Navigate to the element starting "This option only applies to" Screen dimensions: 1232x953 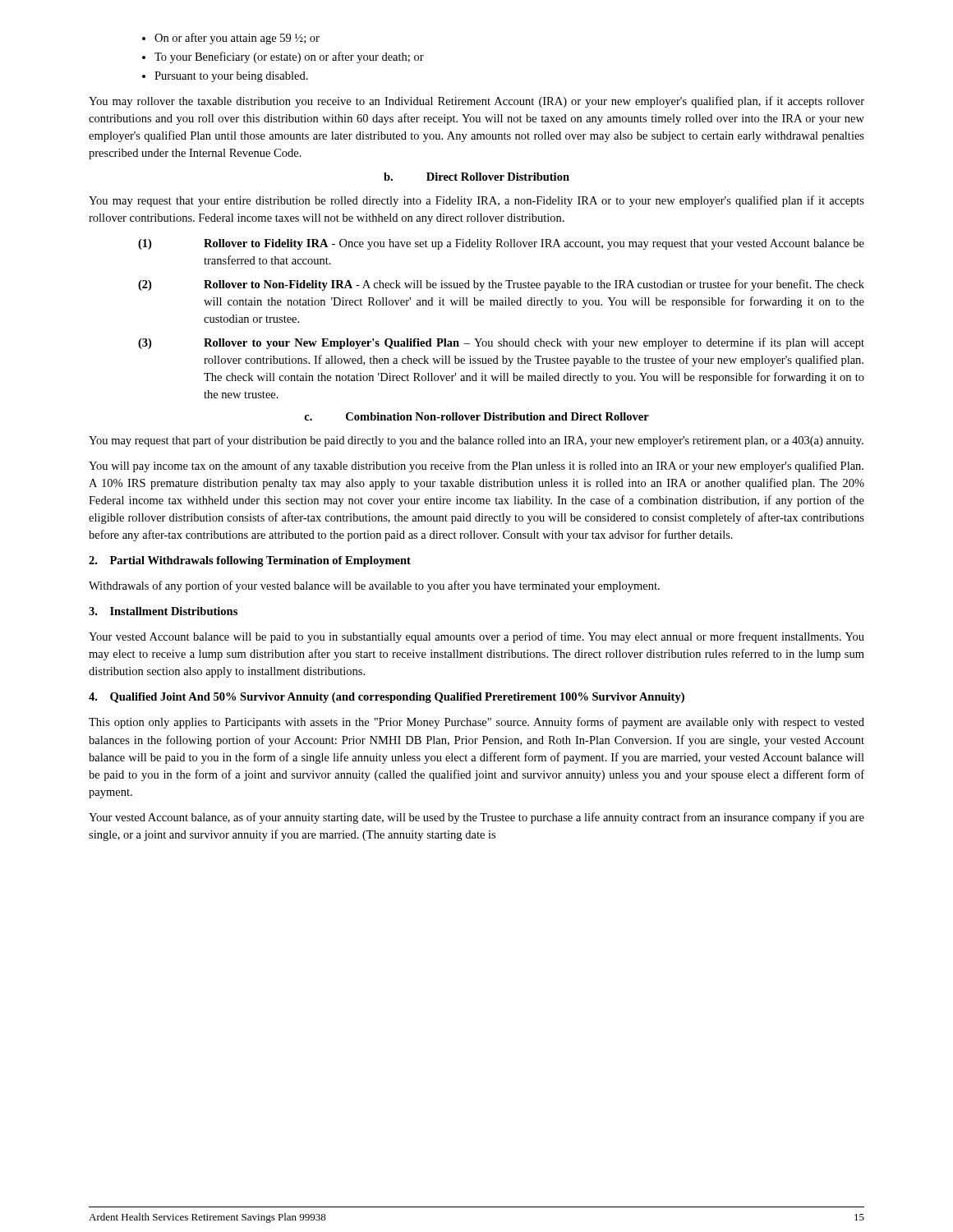pos(476,757)
